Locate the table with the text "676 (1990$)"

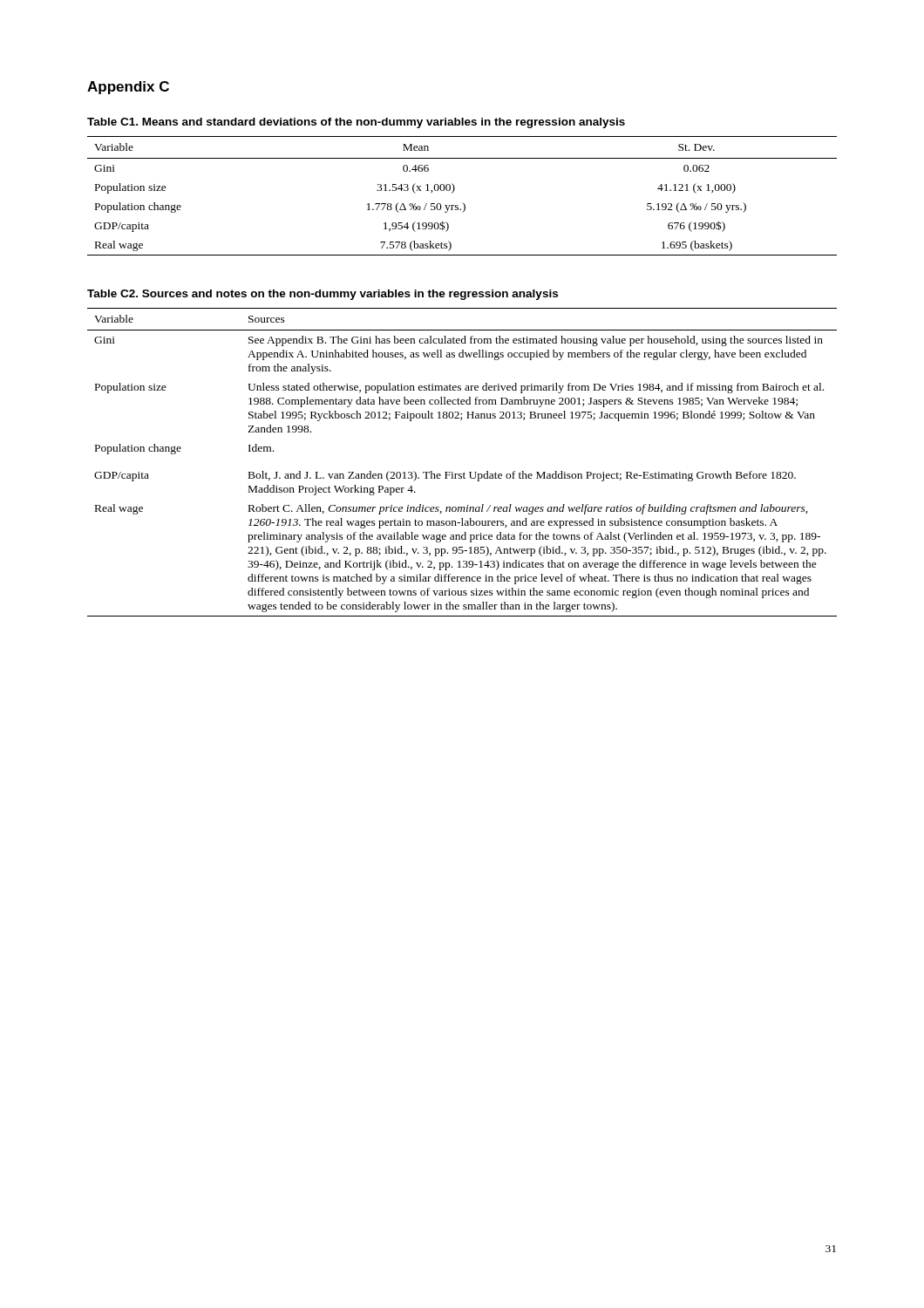click(462, 196)
